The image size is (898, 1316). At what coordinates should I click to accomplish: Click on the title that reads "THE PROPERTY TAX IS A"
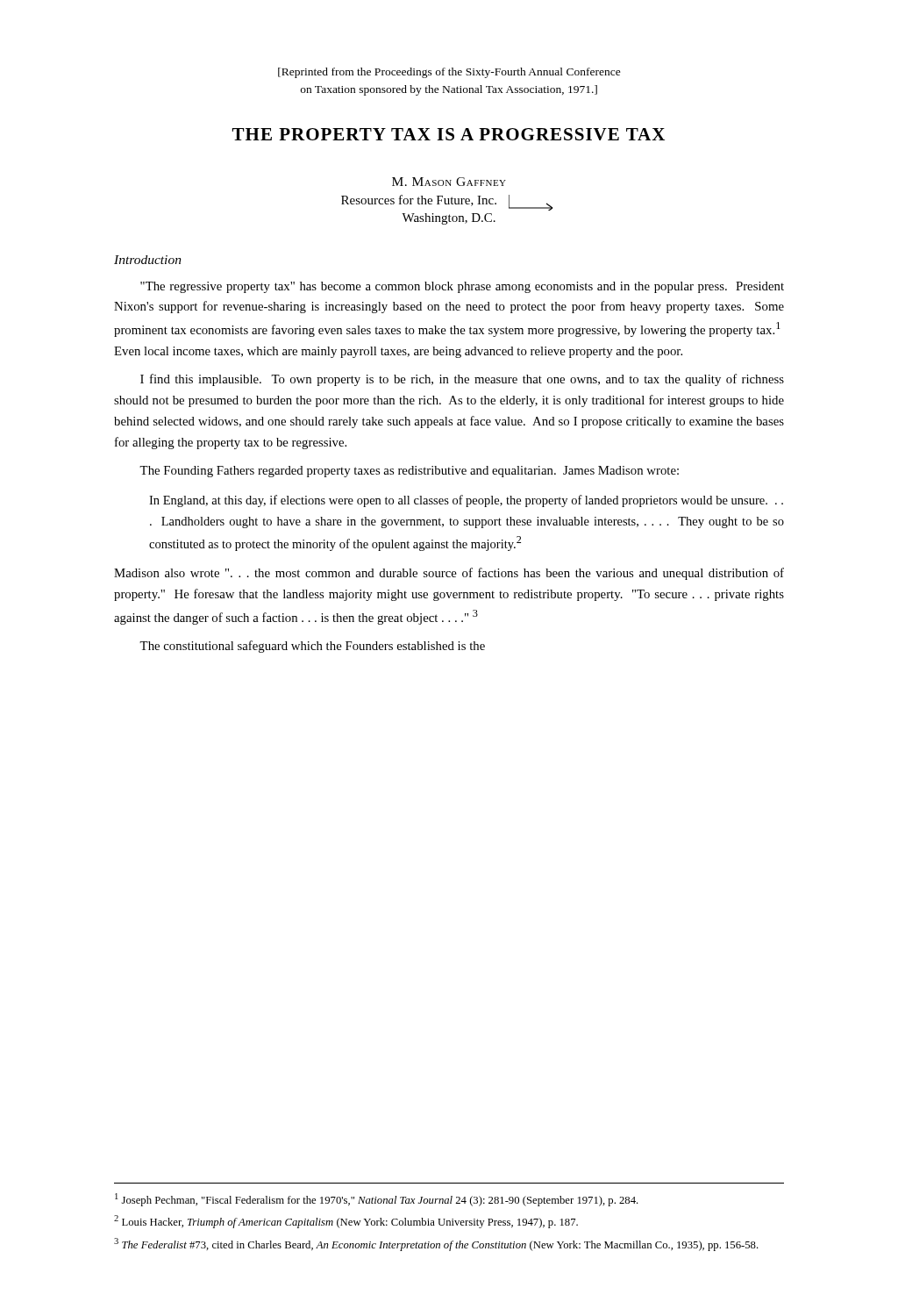click(449, 134)
